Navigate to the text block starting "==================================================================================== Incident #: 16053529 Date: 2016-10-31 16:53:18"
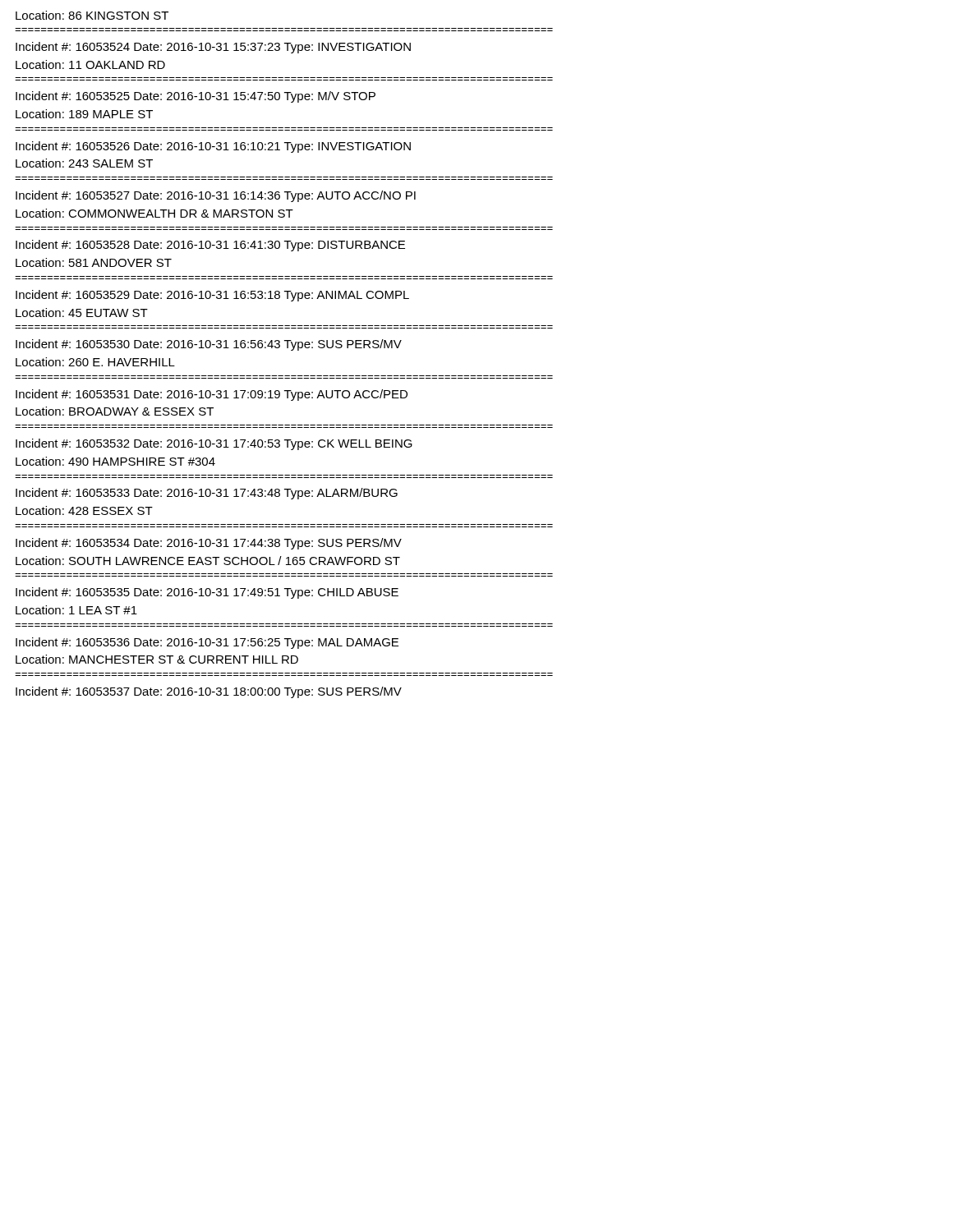Image resolution: width=953 pixels, height=1232 pixels. [212, 296]
